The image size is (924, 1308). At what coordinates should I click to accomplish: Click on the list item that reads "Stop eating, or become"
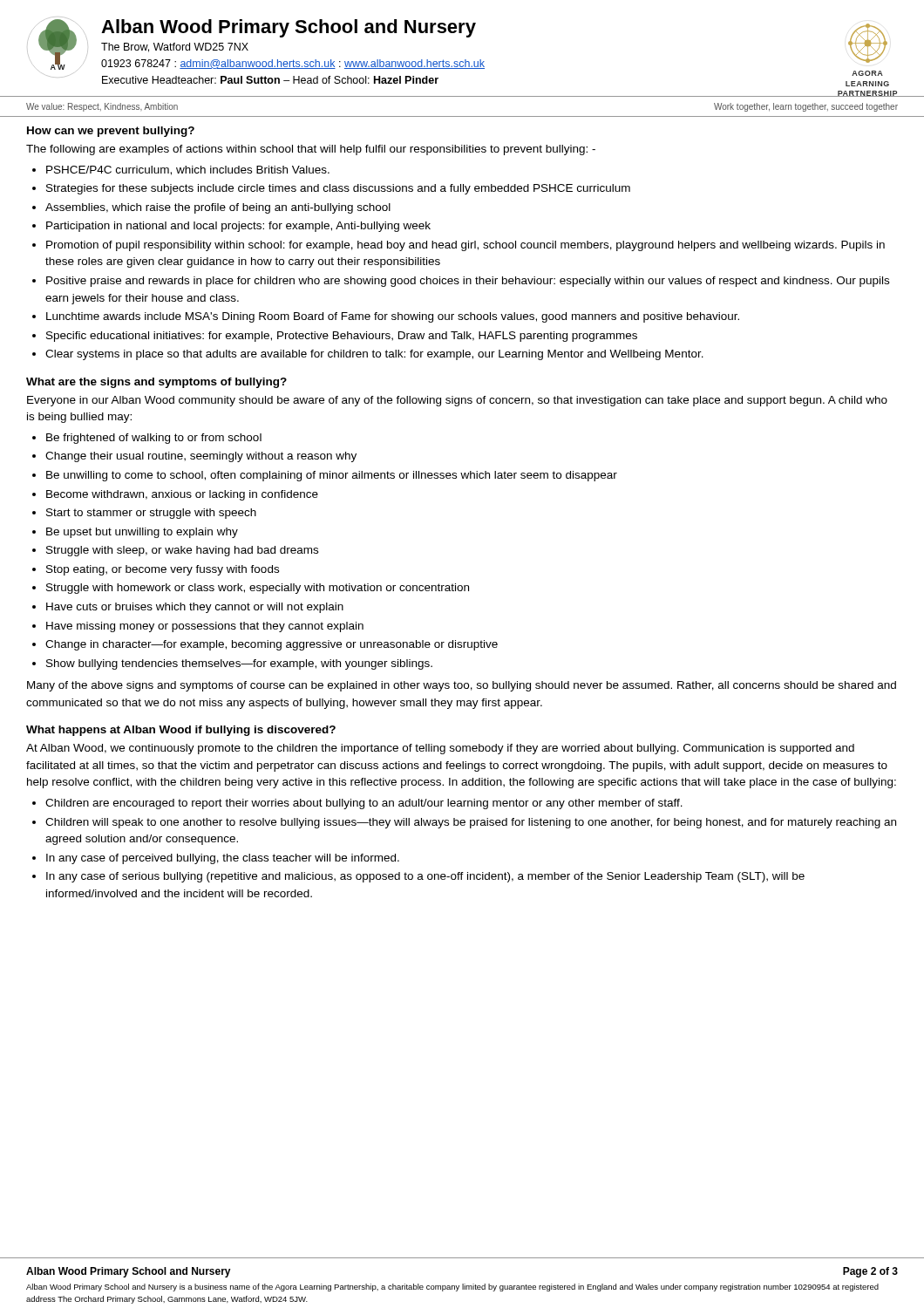click(x=162, y=569)
